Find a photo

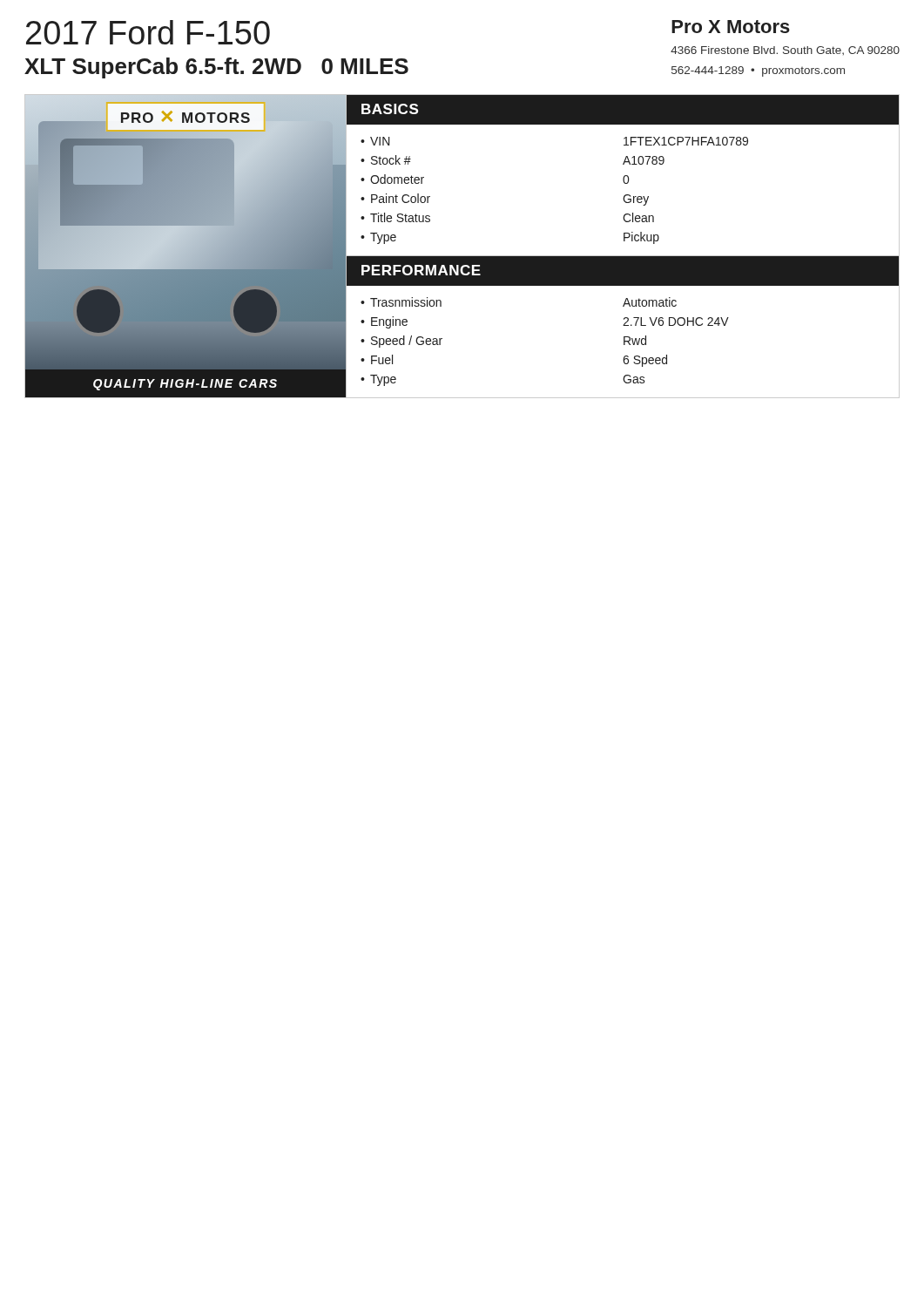186,246
